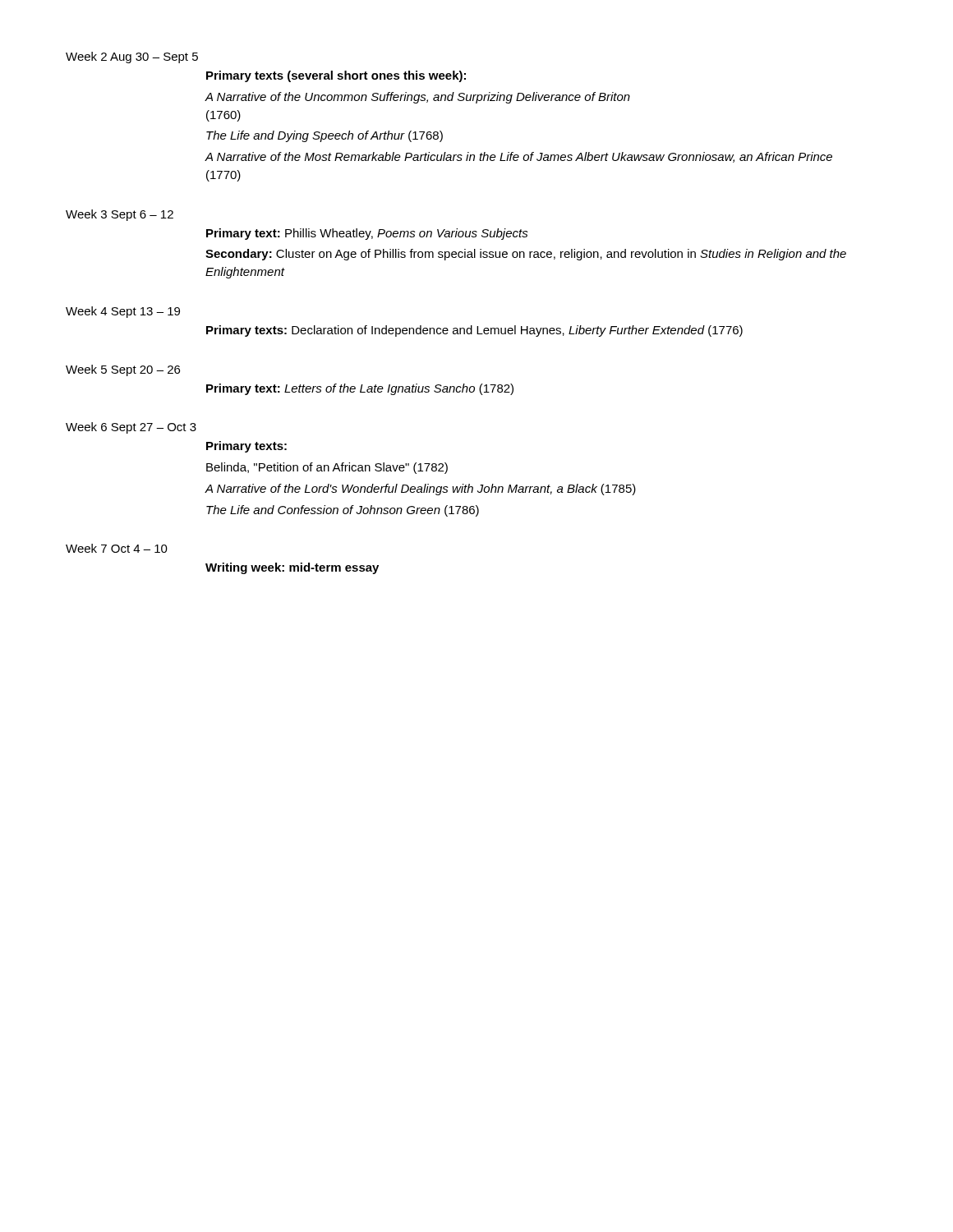Locate the text block that reads "Primary texts: Declaration of Independence and"
Image resolution: width=953 pixels, height=1232 pixels.
pyautogui.click(x=538, y=330)
